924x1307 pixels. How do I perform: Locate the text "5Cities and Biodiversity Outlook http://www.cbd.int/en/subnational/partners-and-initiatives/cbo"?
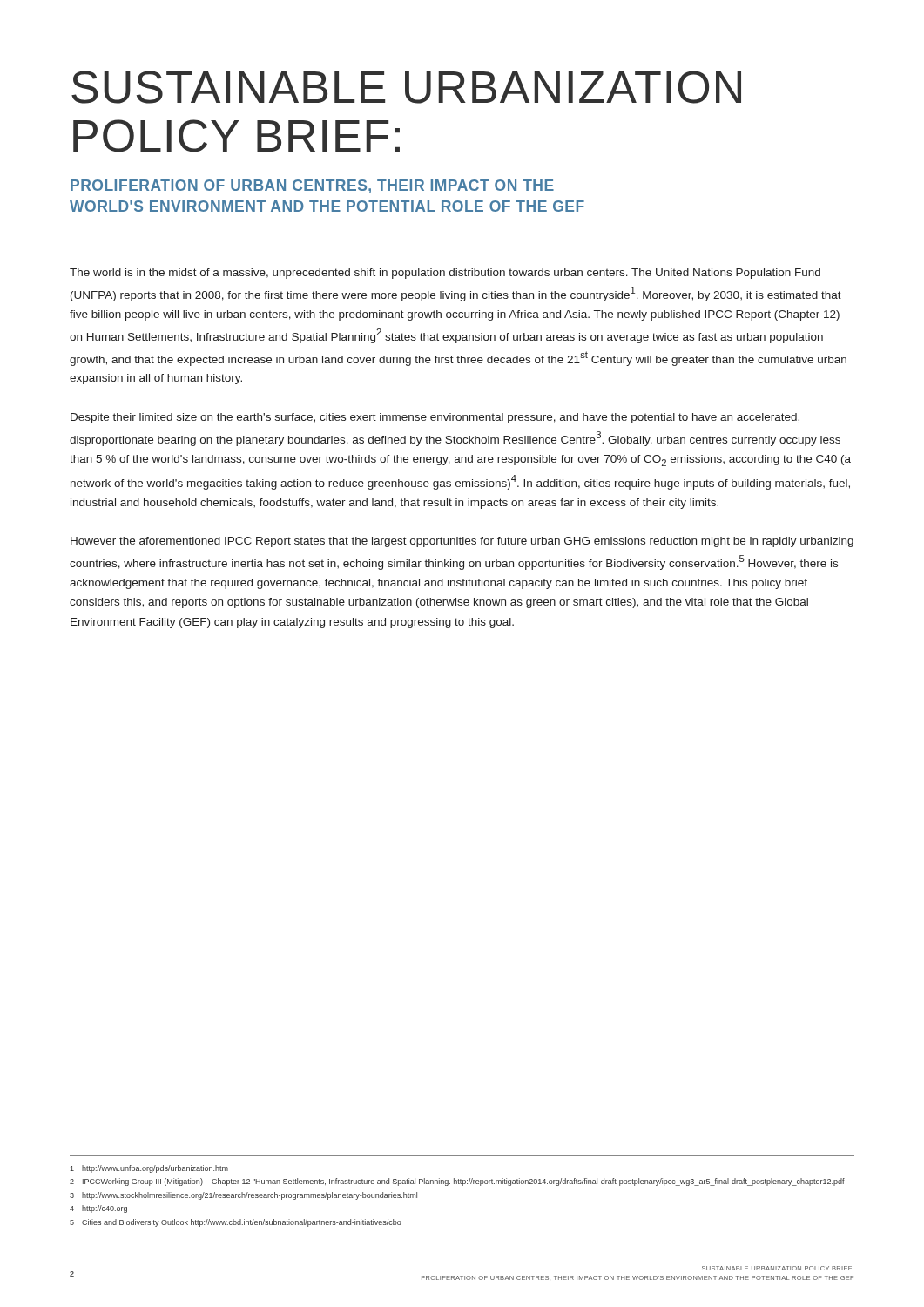click(236, 1223)
